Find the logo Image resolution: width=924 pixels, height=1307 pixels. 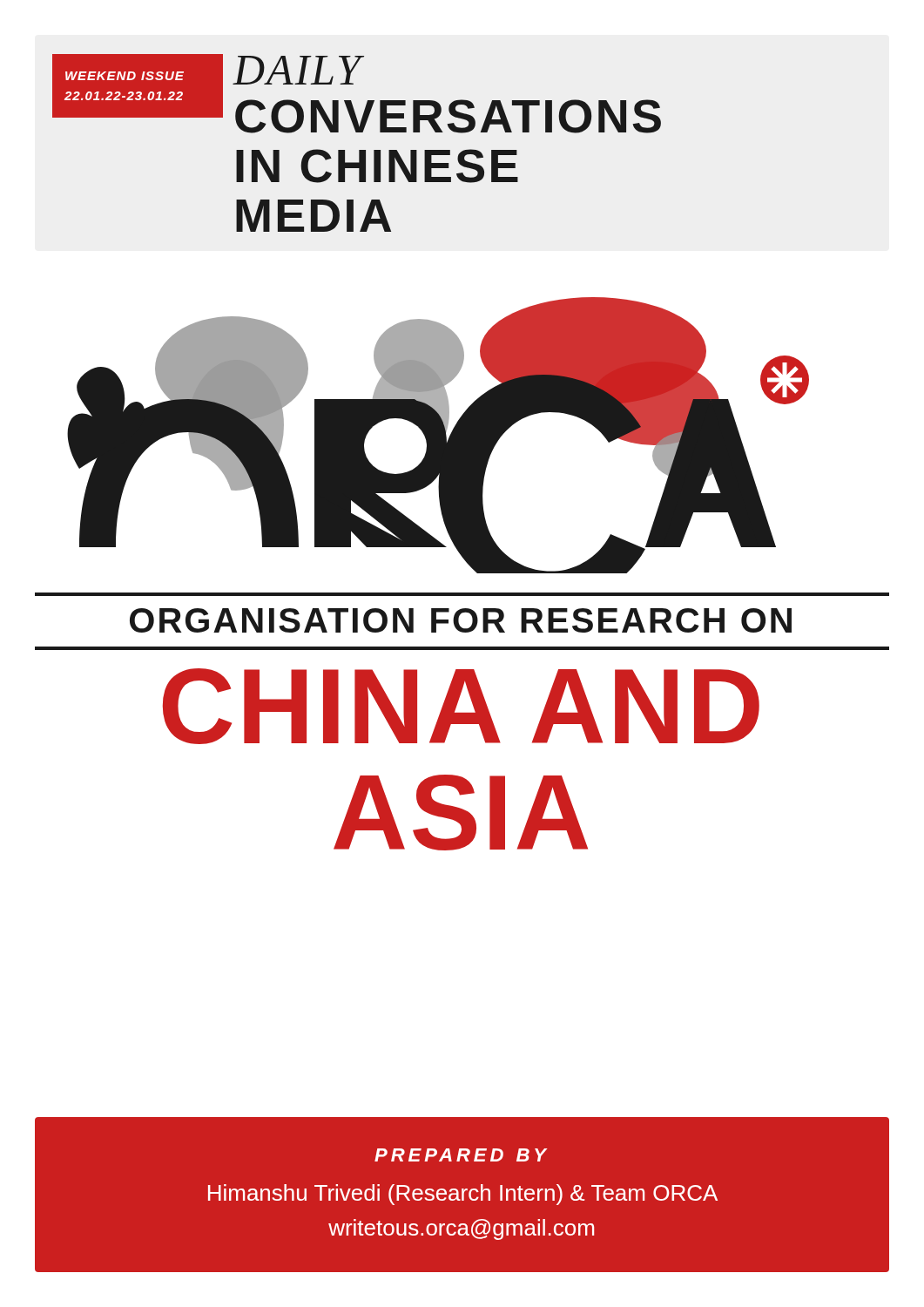tap(462, 425)
